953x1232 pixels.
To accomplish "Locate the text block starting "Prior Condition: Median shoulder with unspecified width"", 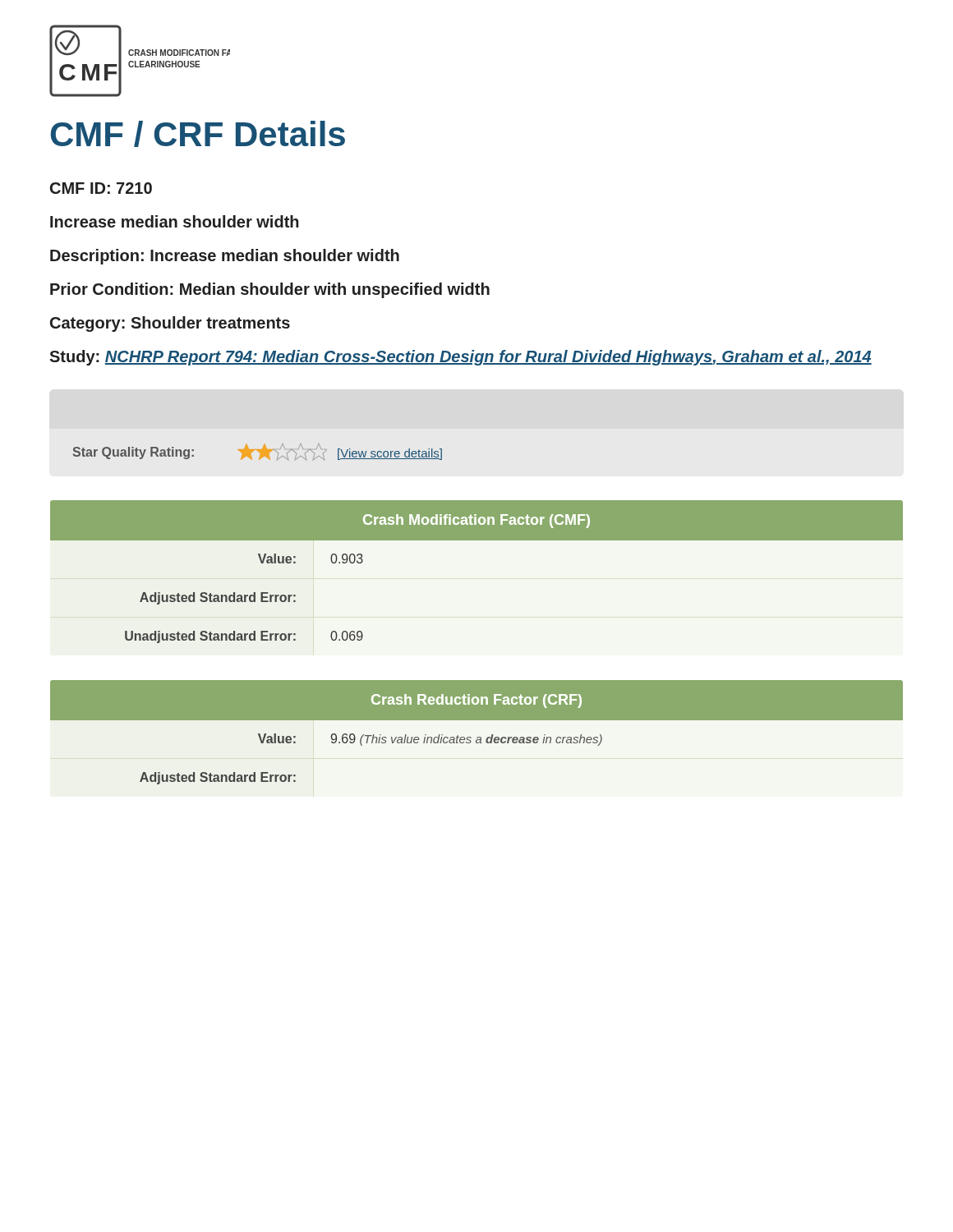I will click(270, 289).
